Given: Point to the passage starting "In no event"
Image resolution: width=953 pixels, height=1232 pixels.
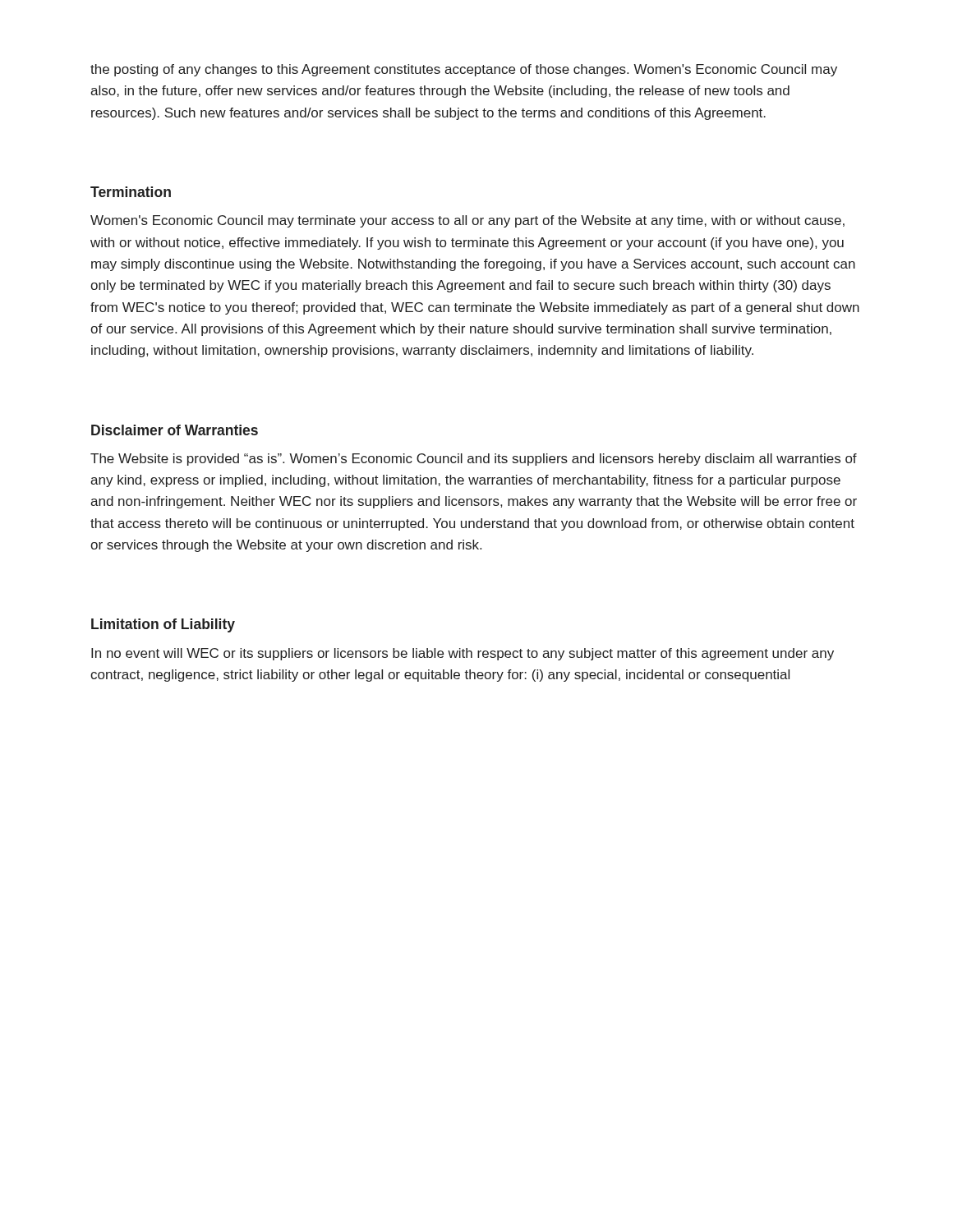Looking at the screenshot, I should coord(476,664).
